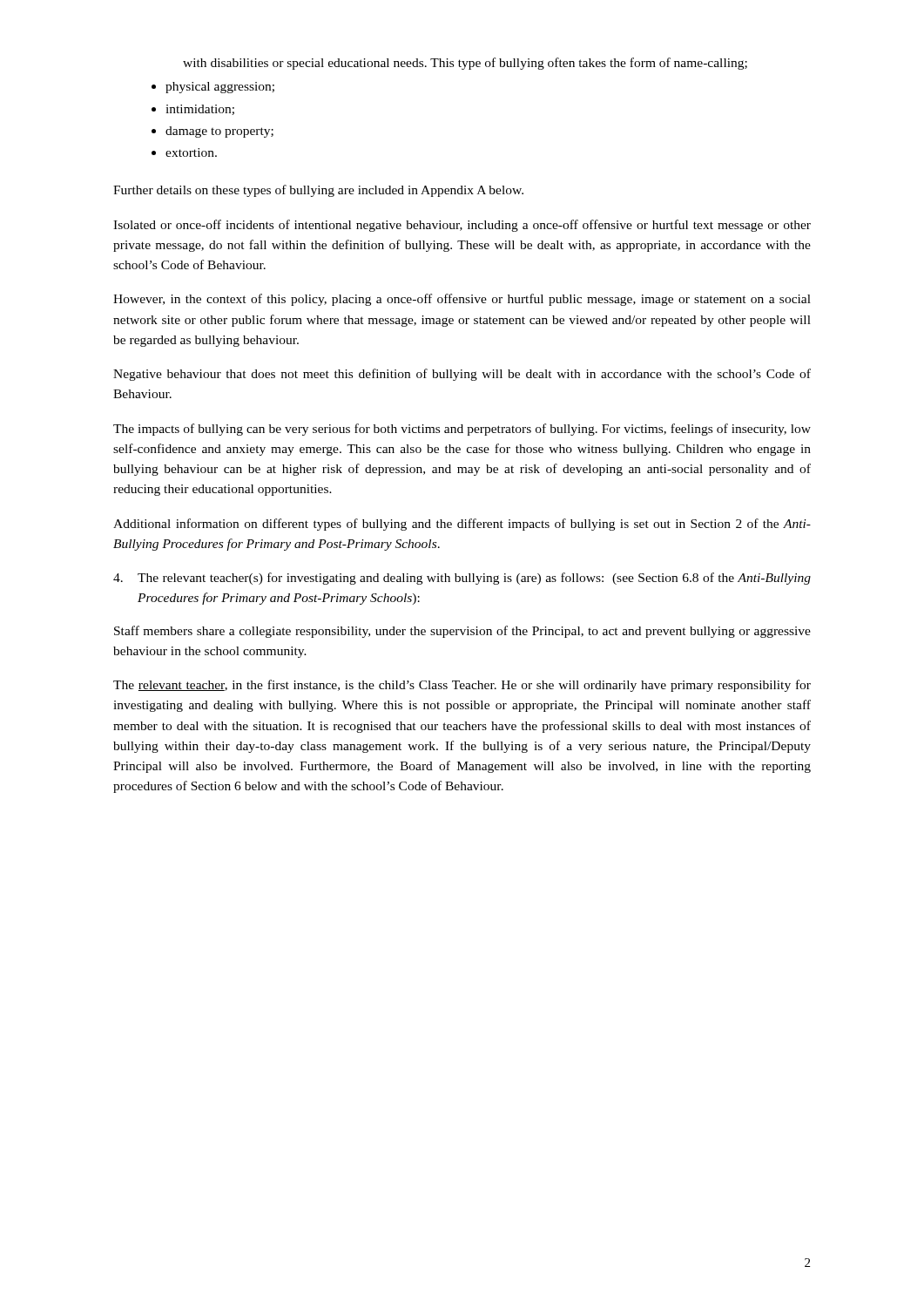924x1307 pixels.
Task: Find the text block that reads "The impacts of bullying can be very"
Action: 462,458
